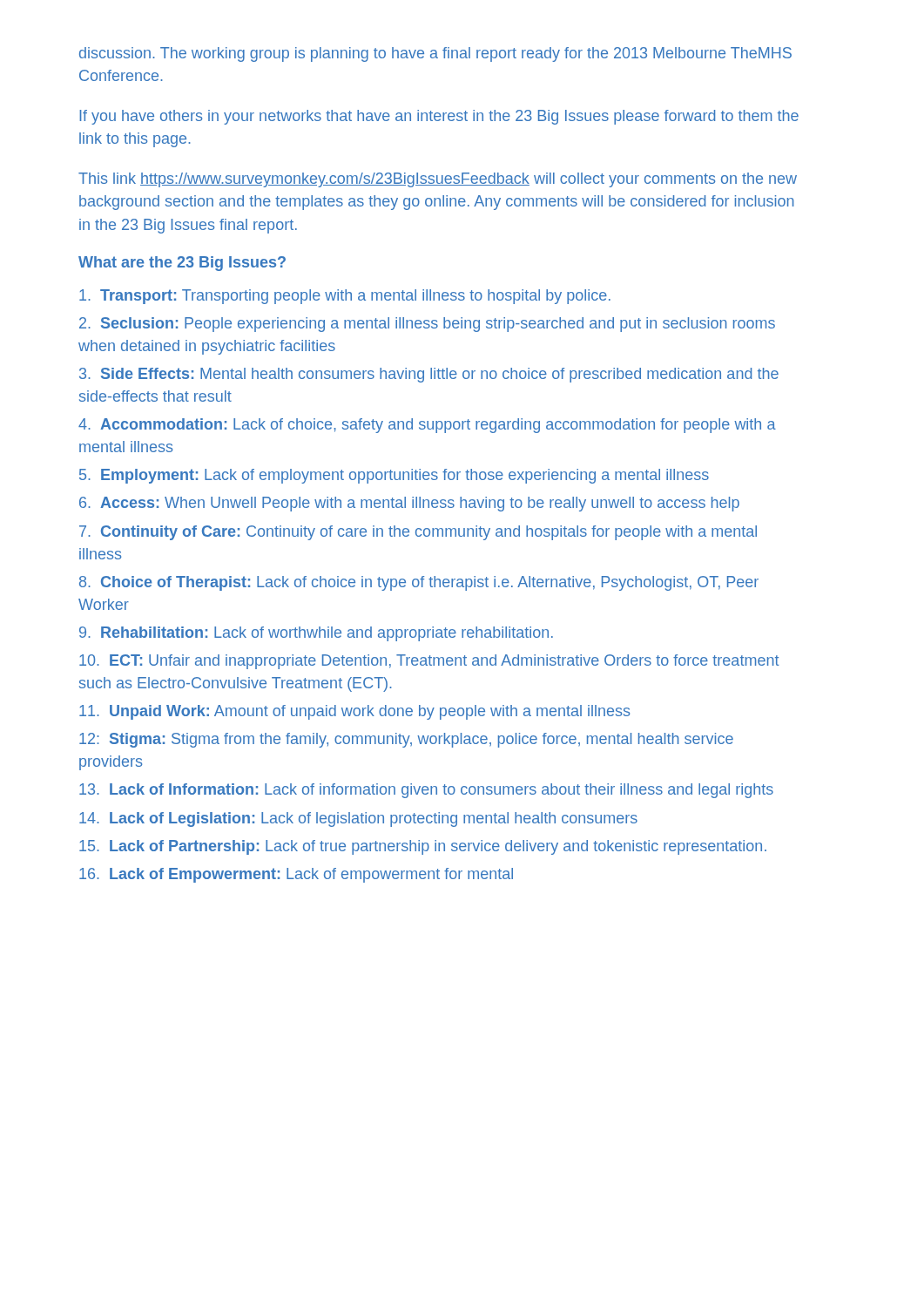Screen dimensions: 1307x924
Task: Click the passage that begins "16. Lack of Empowerment:"
Action: click(x=296, y=874)
